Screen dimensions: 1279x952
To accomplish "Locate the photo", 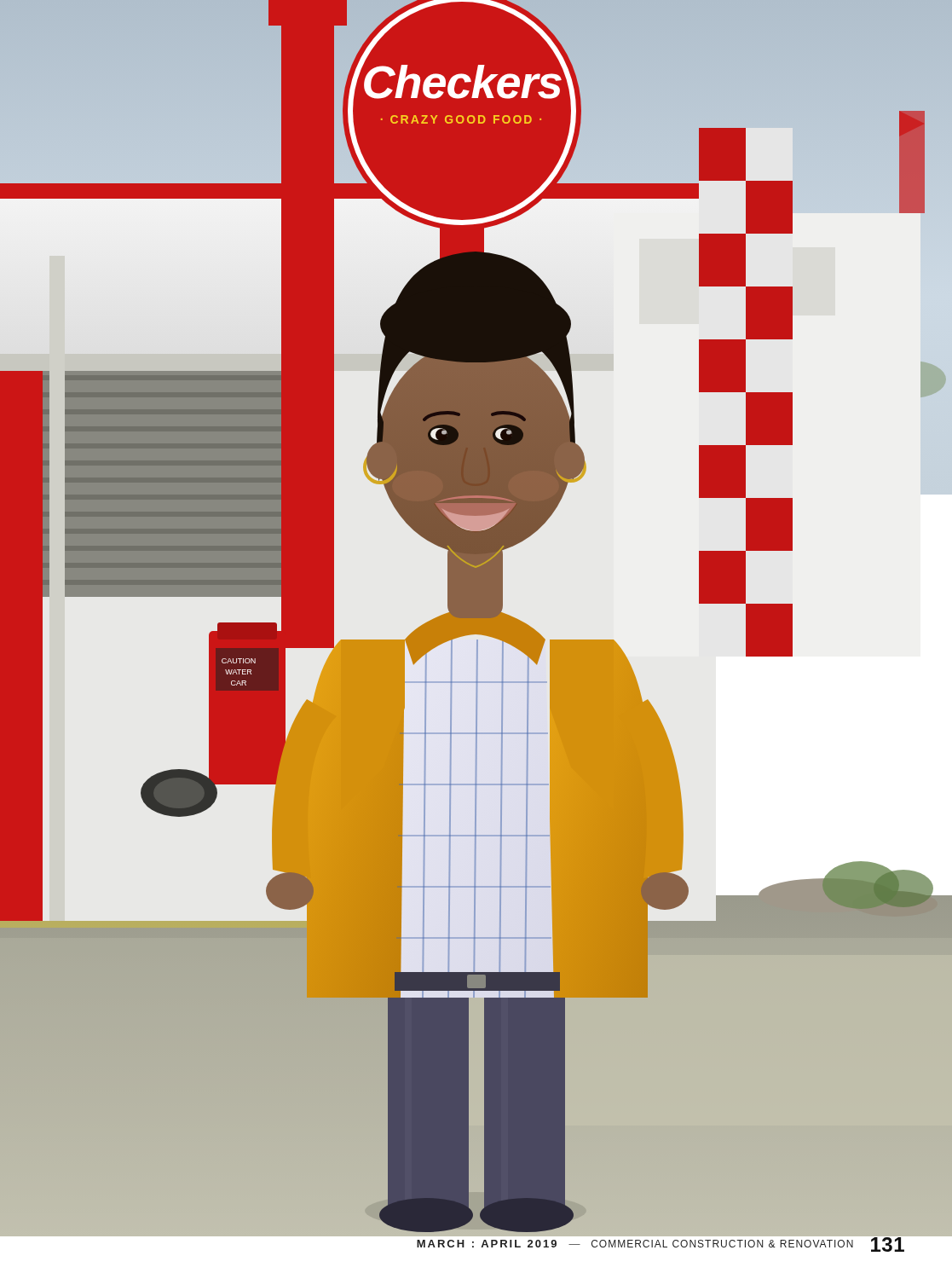I will (476, 618).
